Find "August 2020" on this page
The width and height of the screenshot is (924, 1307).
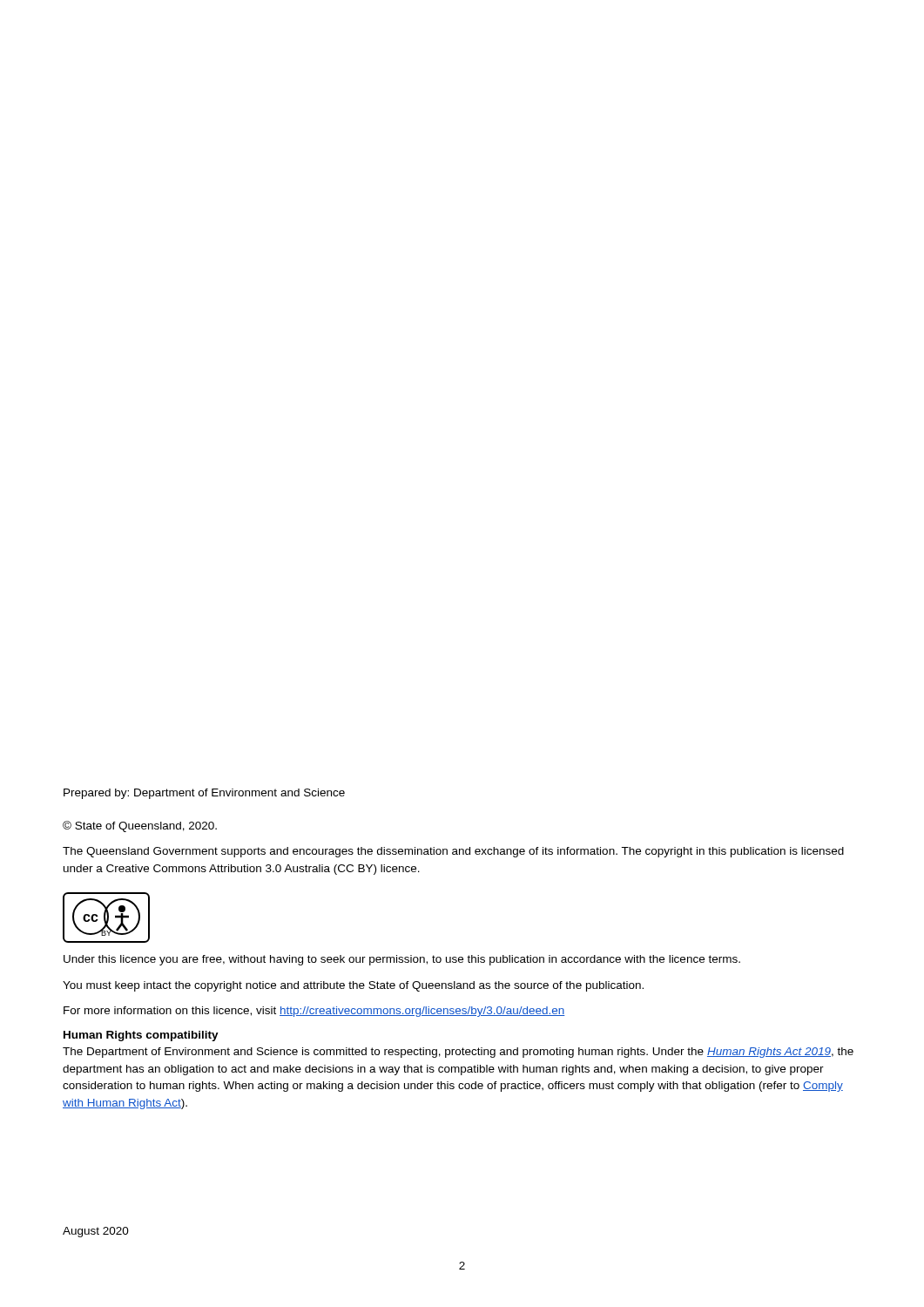[x=96, y=1231]
